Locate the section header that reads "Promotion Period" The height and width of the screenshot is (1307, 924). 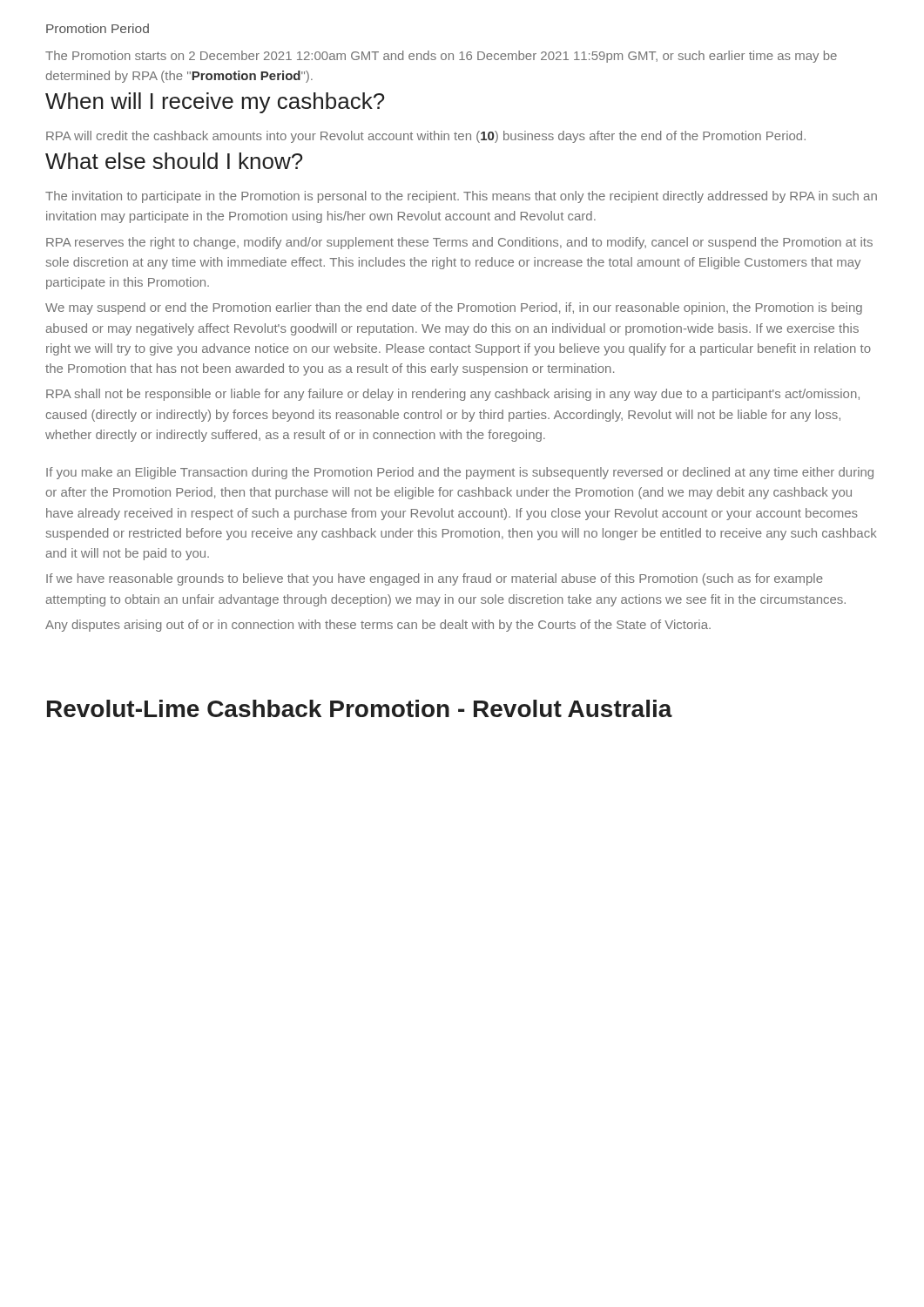[x=97, y=28]
